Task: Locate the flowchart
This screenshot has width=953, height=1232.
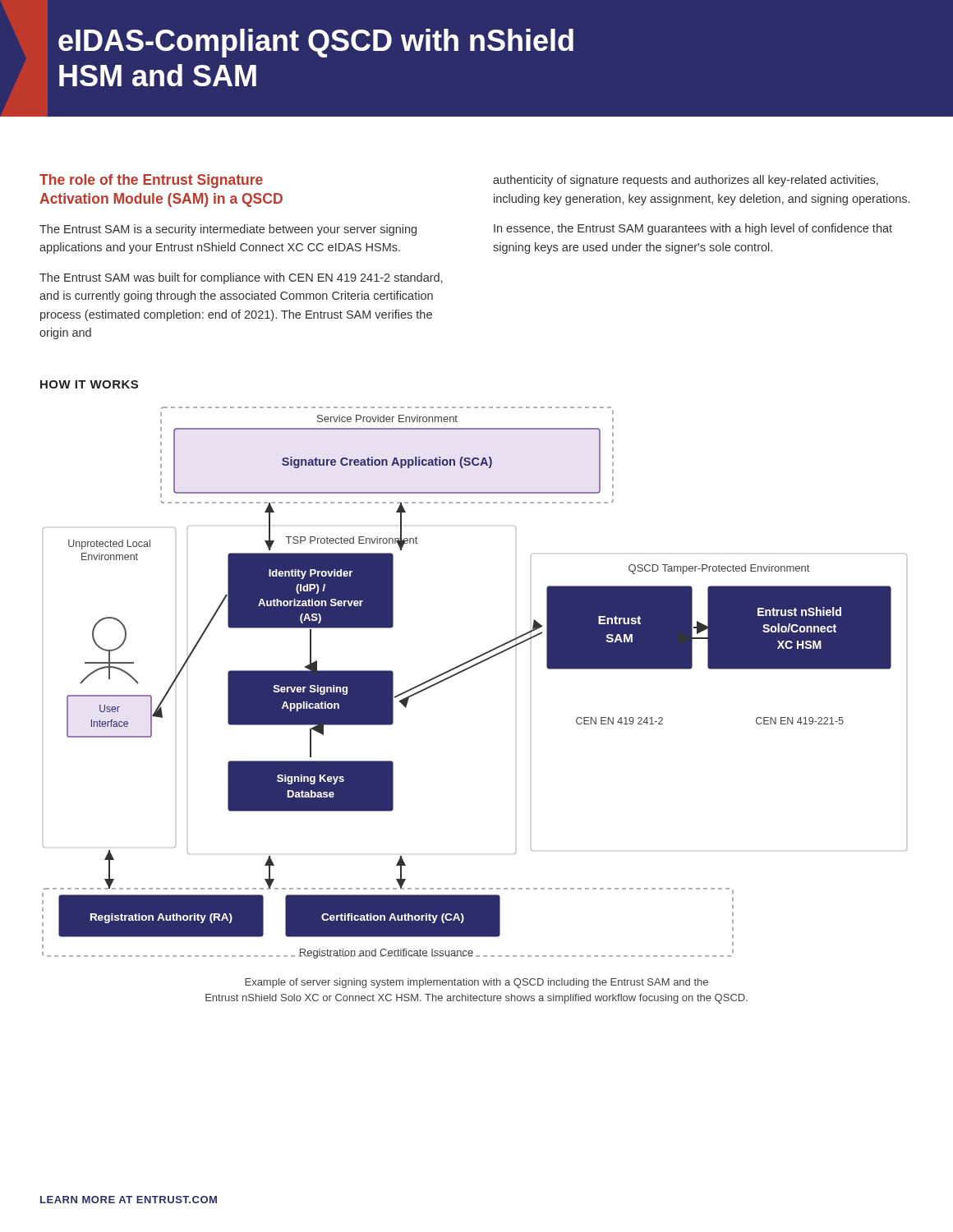Action: tap(476, 683)
